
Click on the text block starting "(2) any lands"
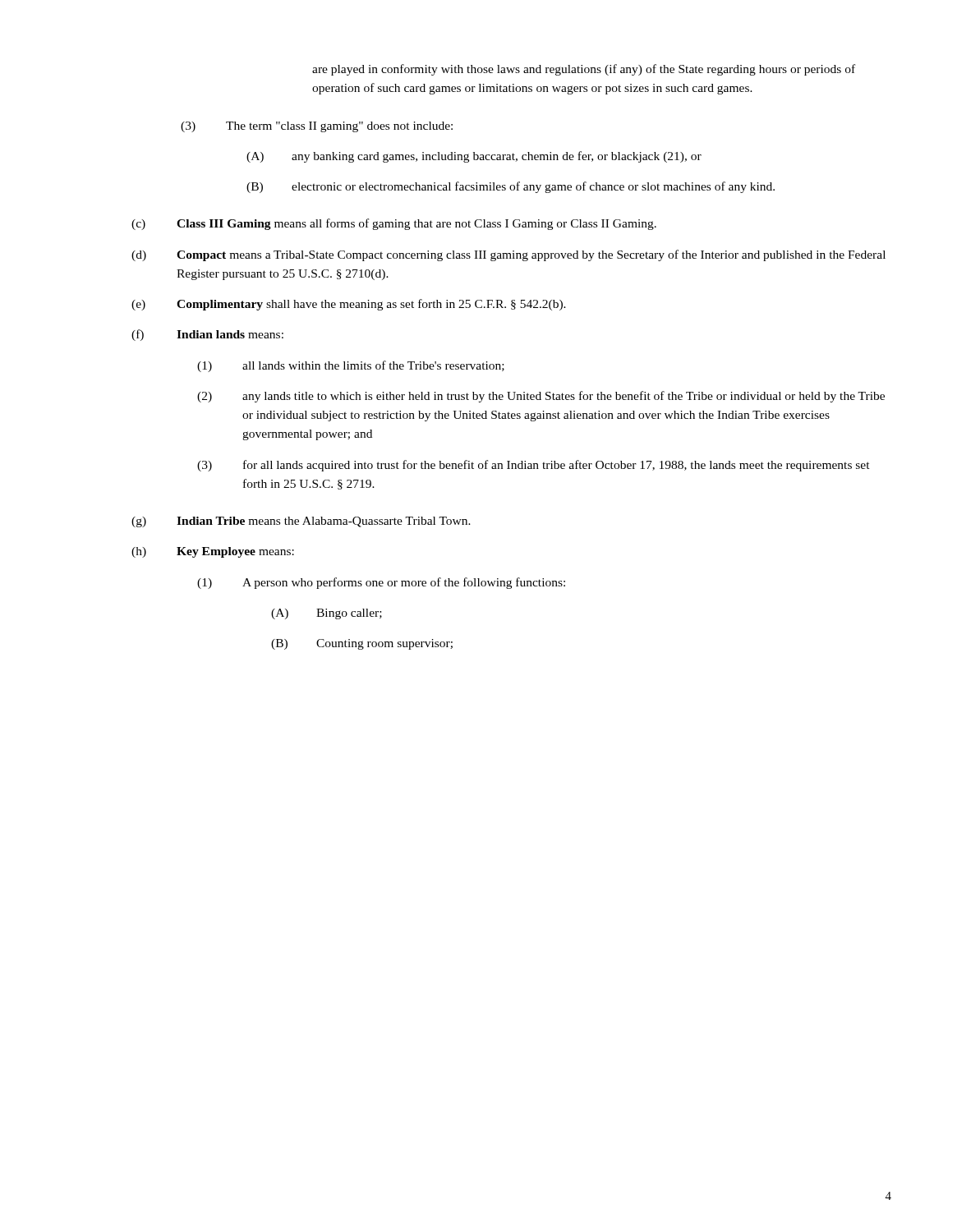(544, 415)
